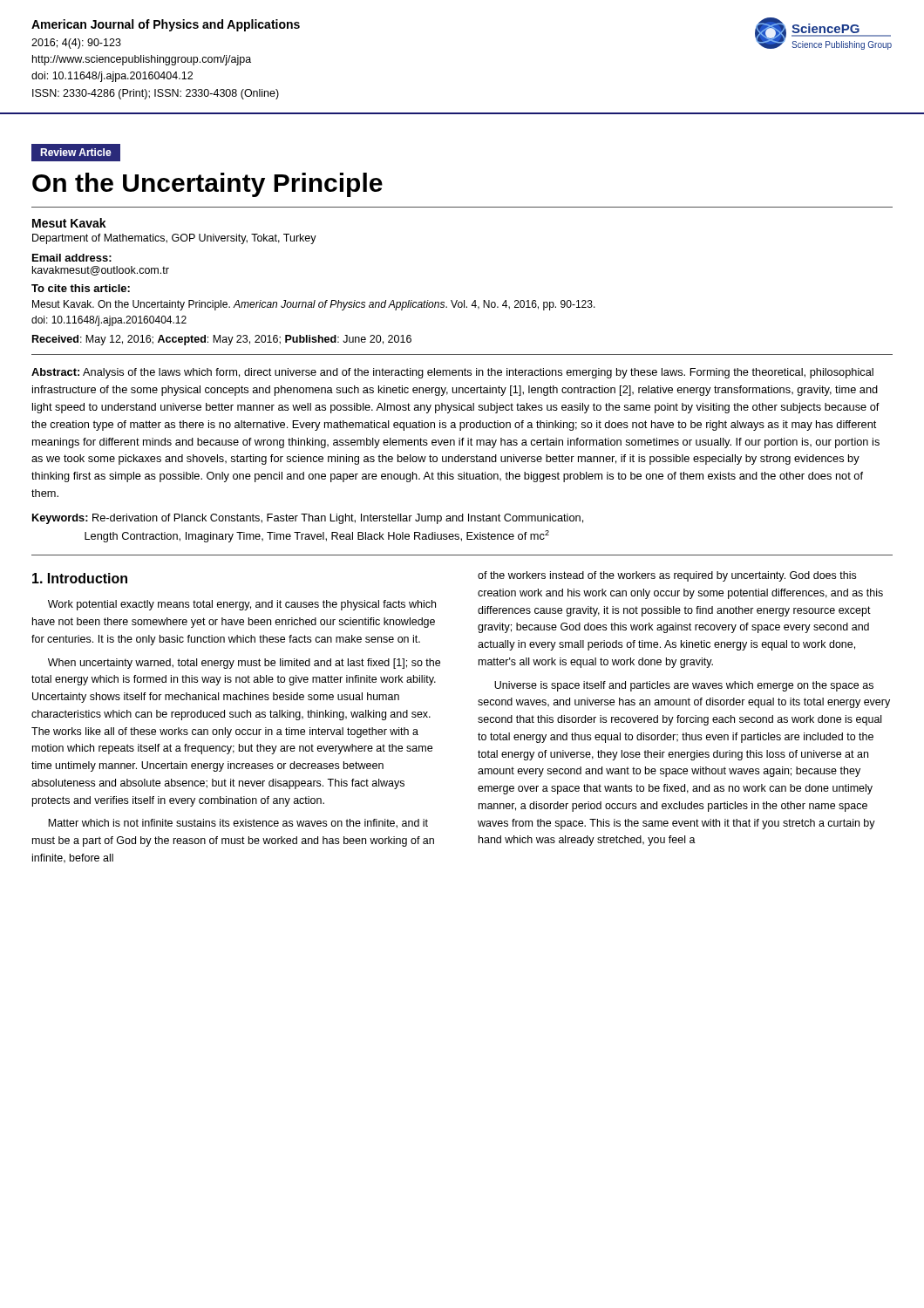The image size is (924, 1308).
Task: Select the region starting "Work potential exactly means total energy,"
Action: coord(239,732)
